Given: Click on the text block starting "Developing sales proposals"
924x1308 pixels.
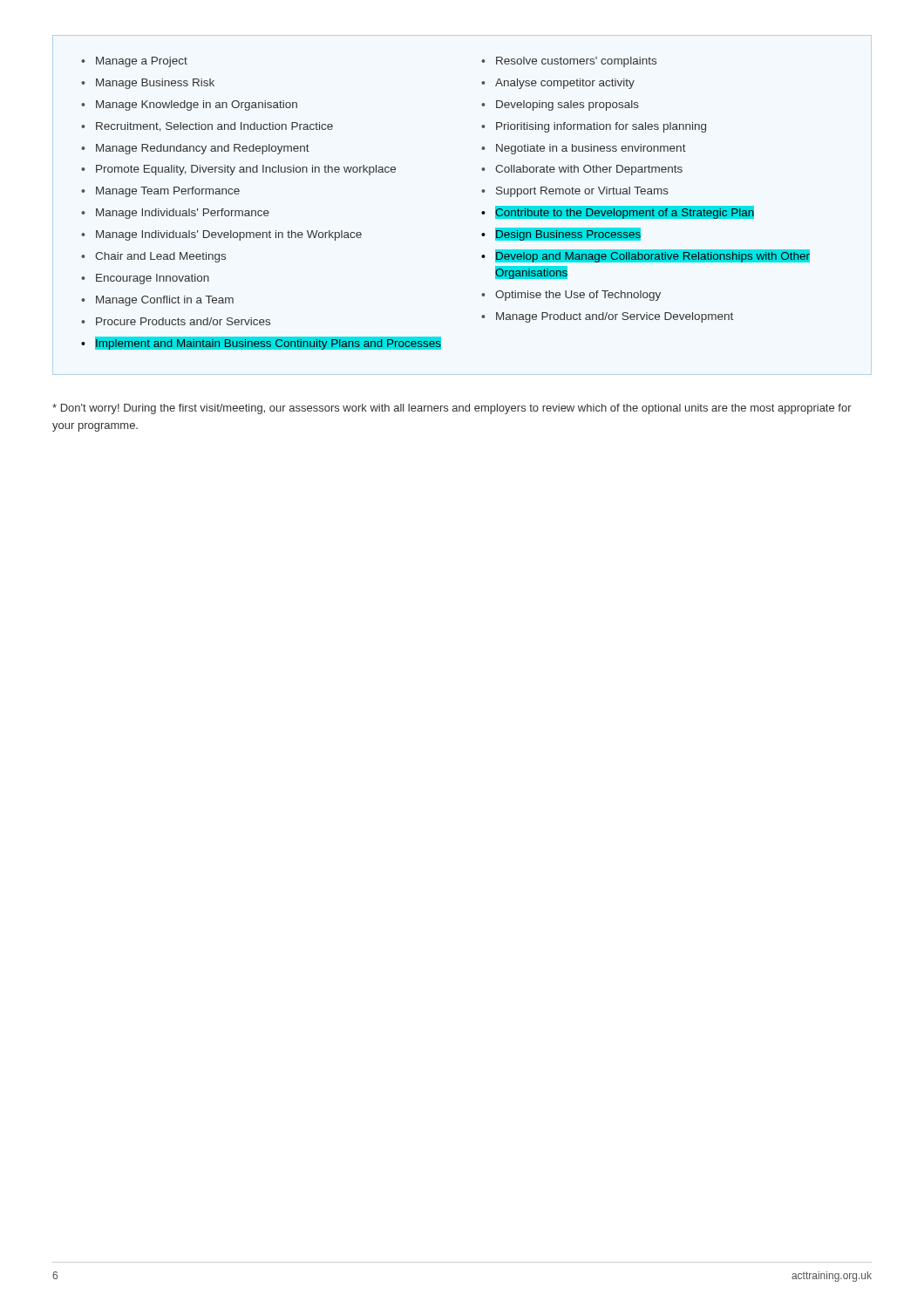Looking at the screenshot, I should coord(567,104).
